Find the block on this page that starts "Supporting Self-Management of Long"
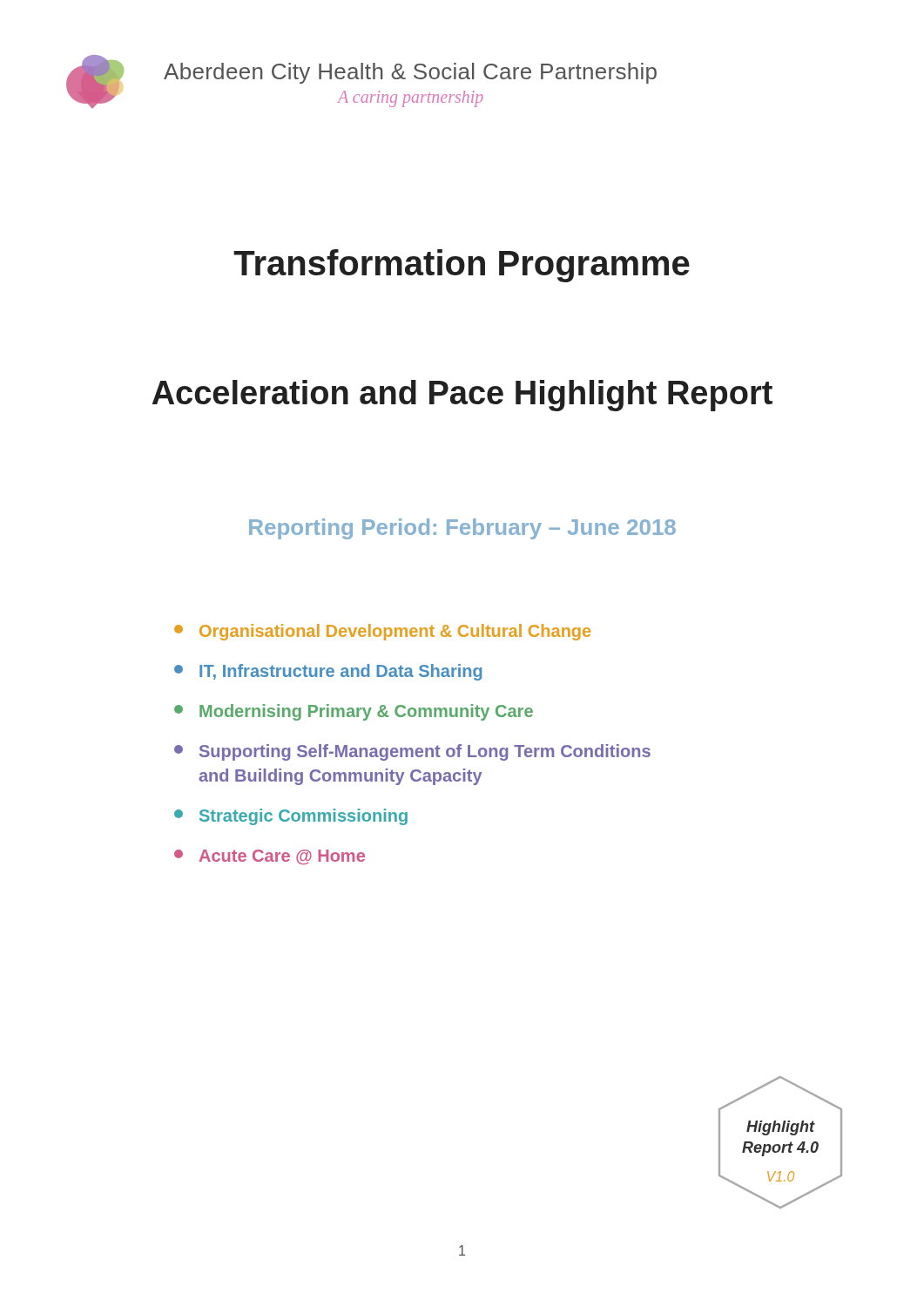This screenshot has height=1307, width=924. coord(413,763)
